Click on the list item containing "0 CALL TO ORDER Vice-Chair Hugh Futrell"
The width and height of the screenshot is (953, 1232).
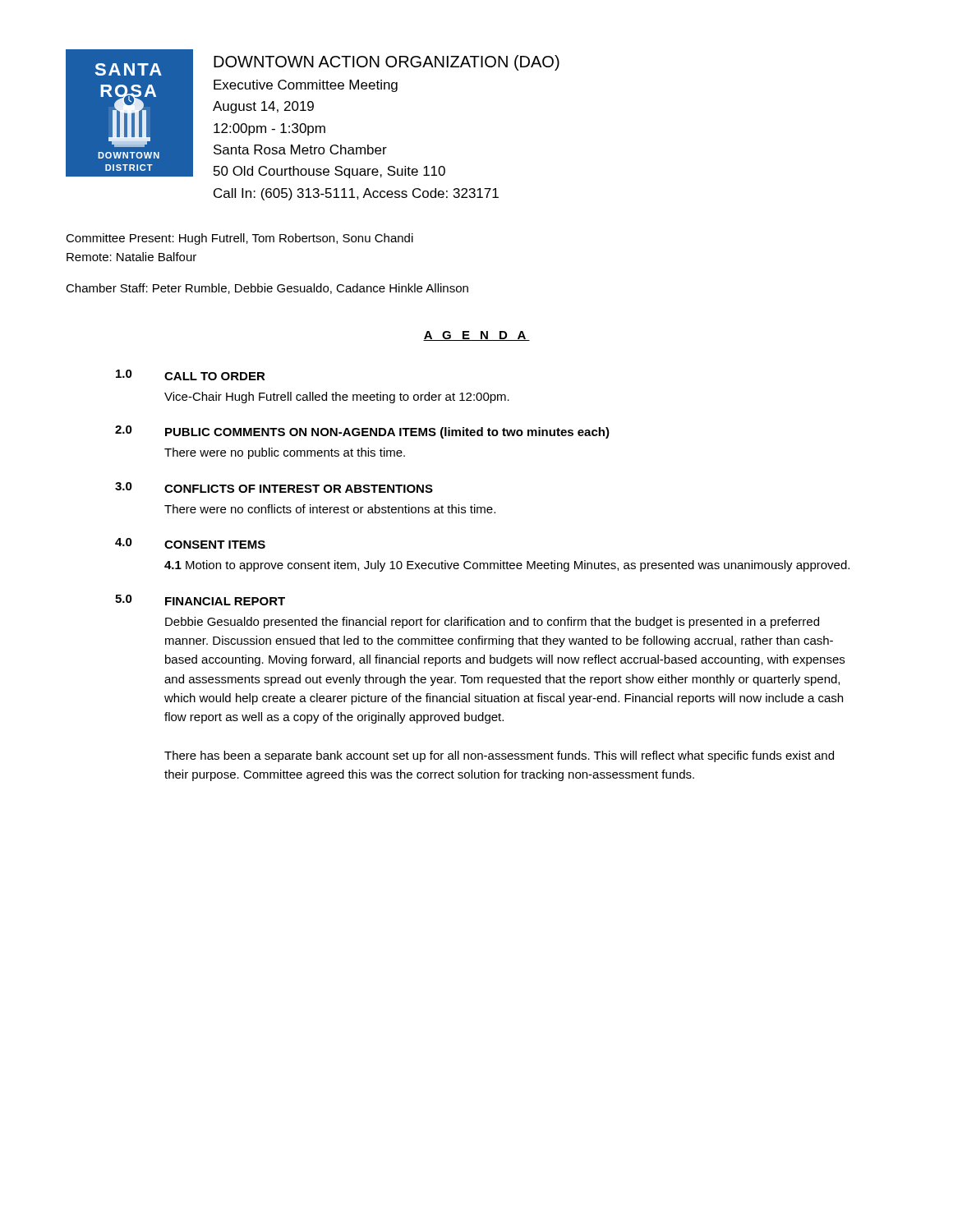pos(485,386)
